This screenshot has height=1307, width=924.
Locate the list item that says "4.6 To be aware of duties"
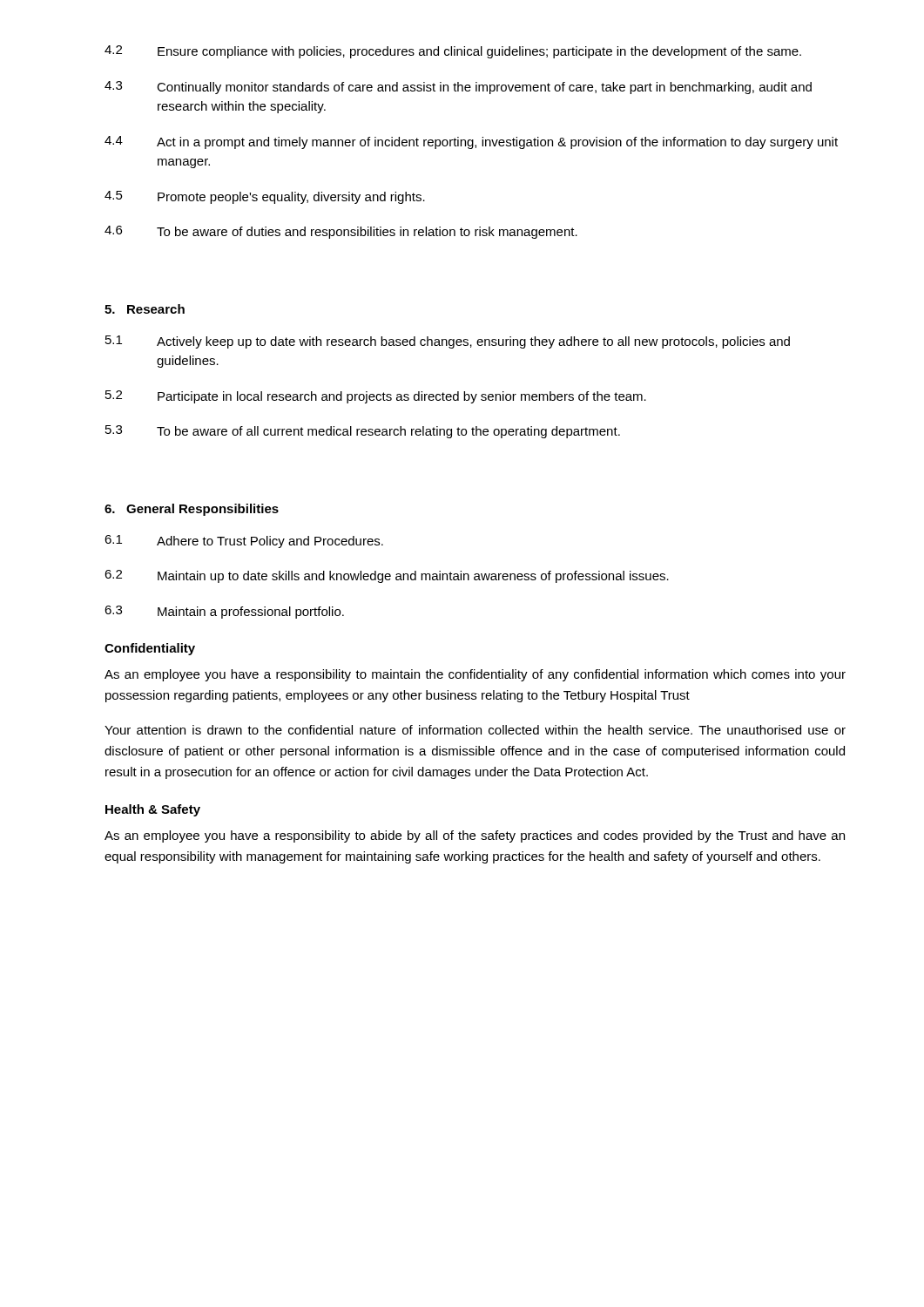pyautogui.click(x=341, y=232)
